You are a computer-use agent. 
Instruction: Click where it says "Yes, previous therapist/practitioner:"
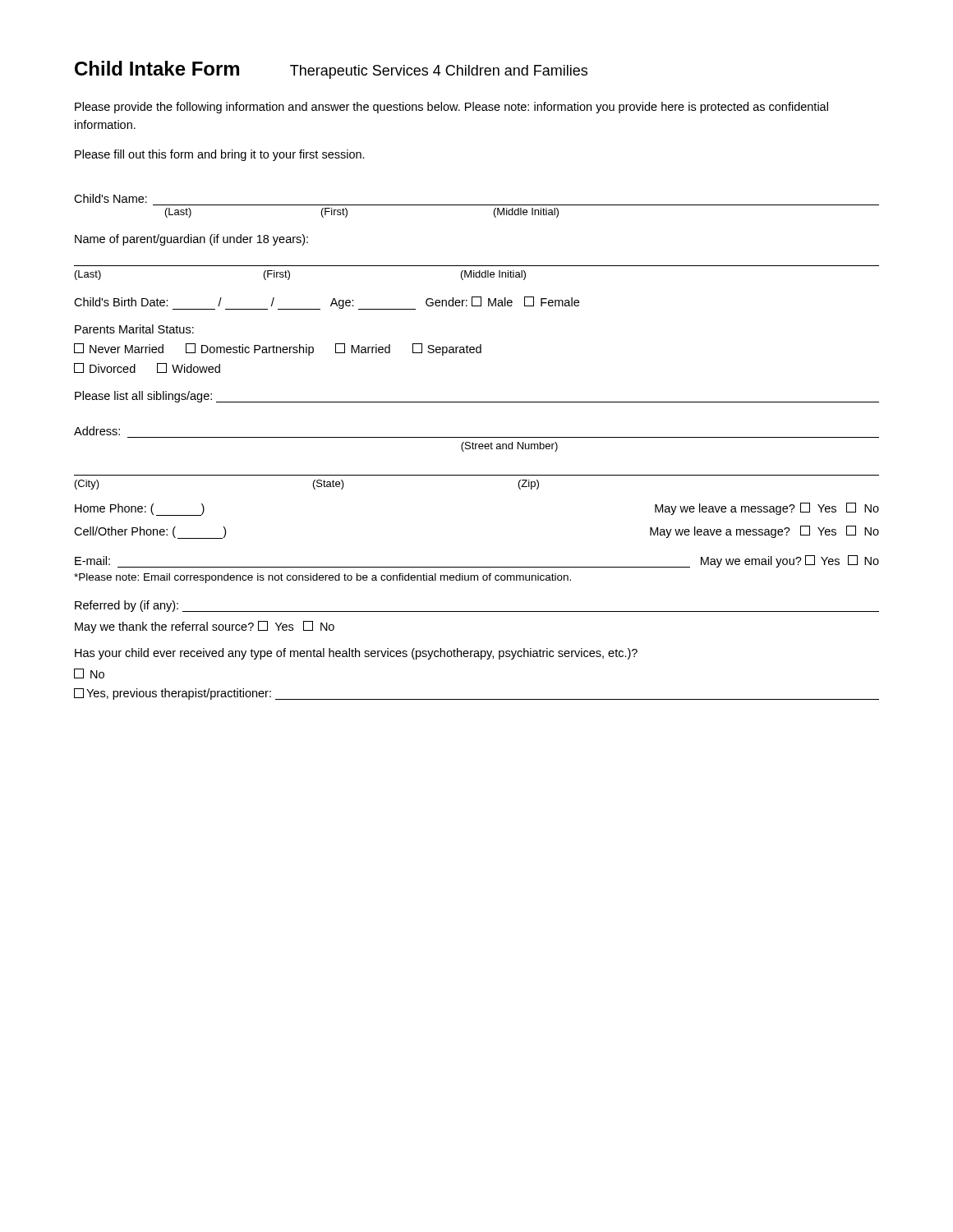point(476,692)
